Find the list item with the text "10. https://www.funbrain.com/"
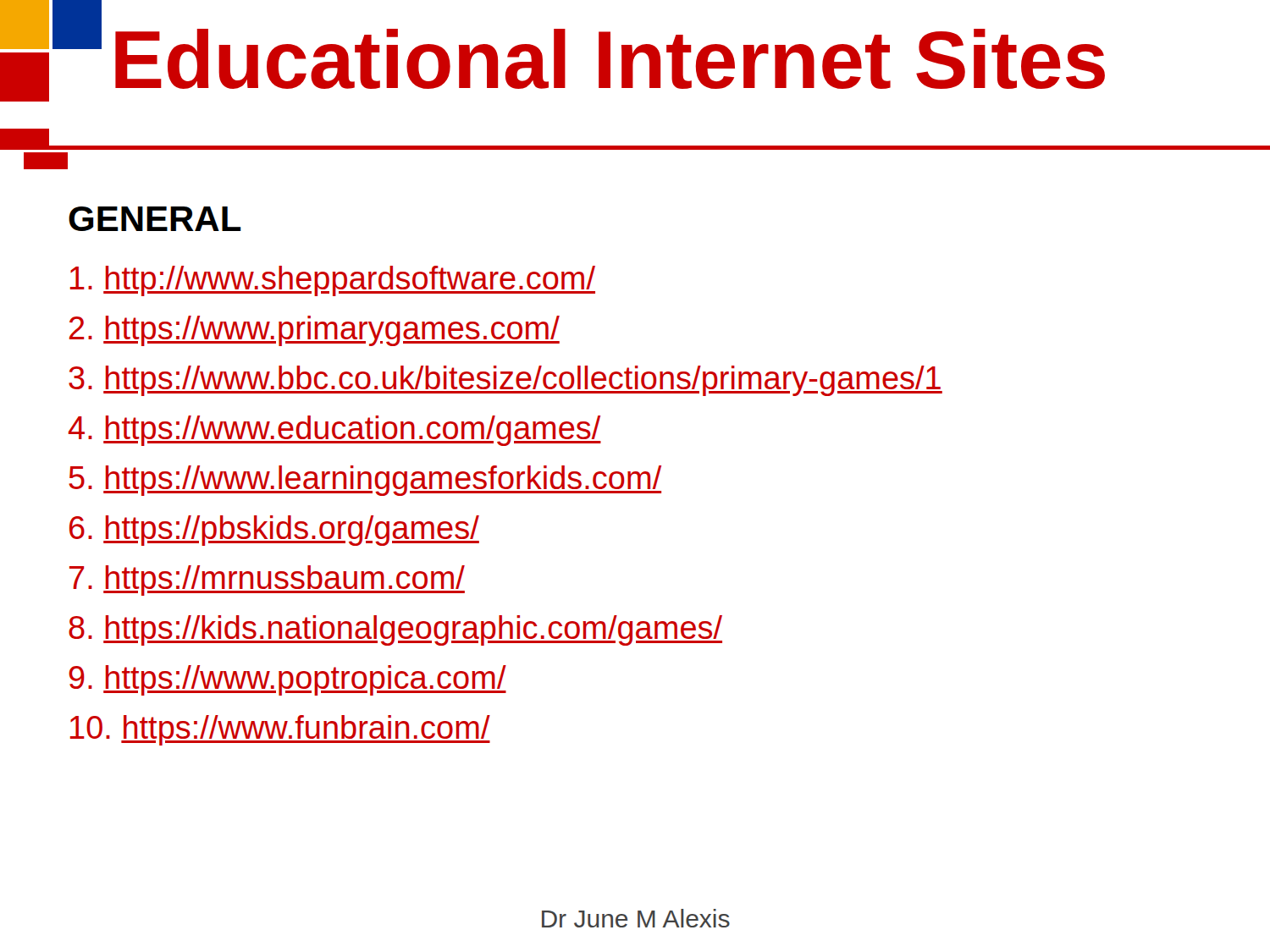The image size is (1270, 952). coord(279,728)
